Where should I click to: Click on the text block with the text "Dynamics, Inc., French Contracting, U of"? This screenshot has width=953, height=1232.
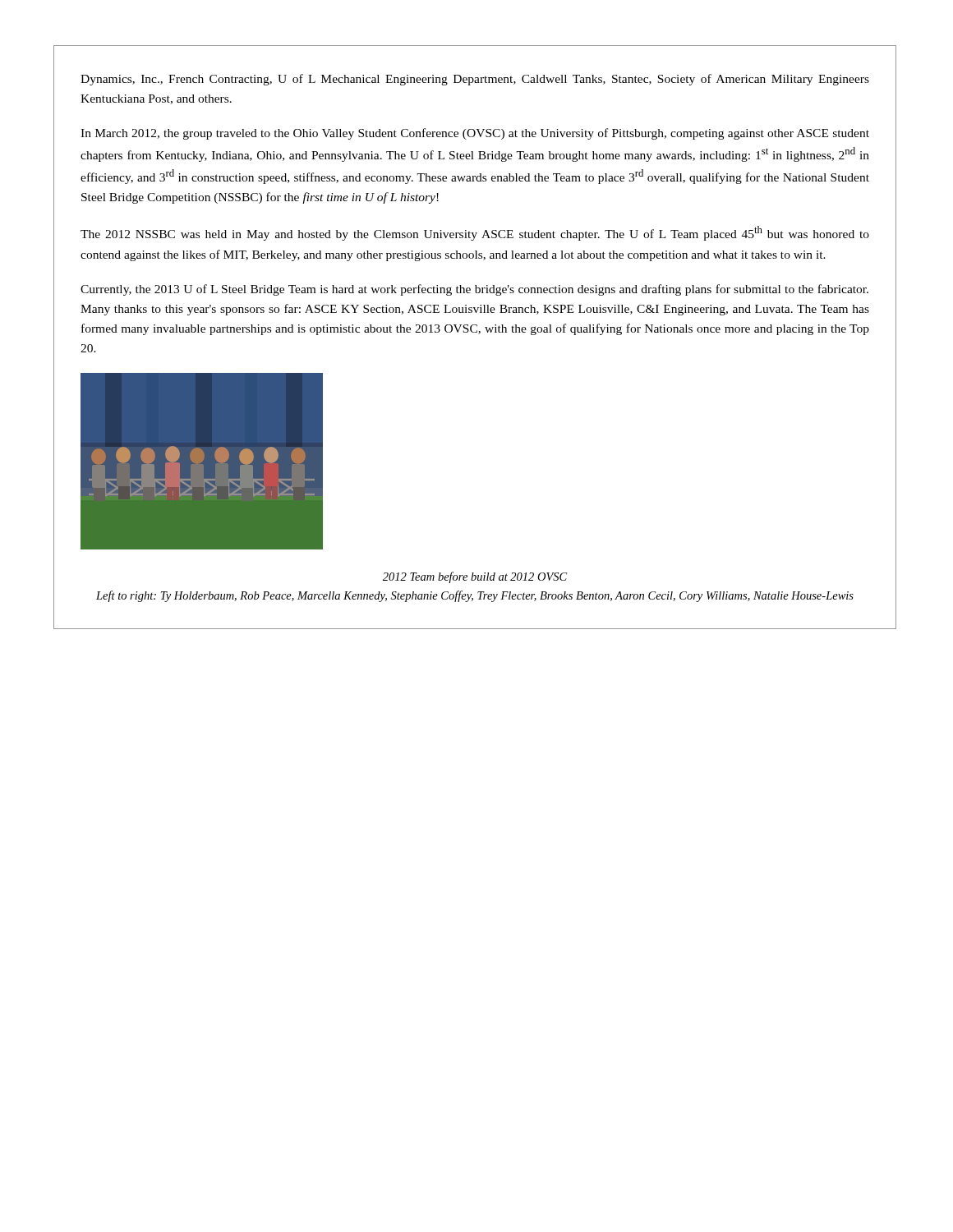coord(475,89)
